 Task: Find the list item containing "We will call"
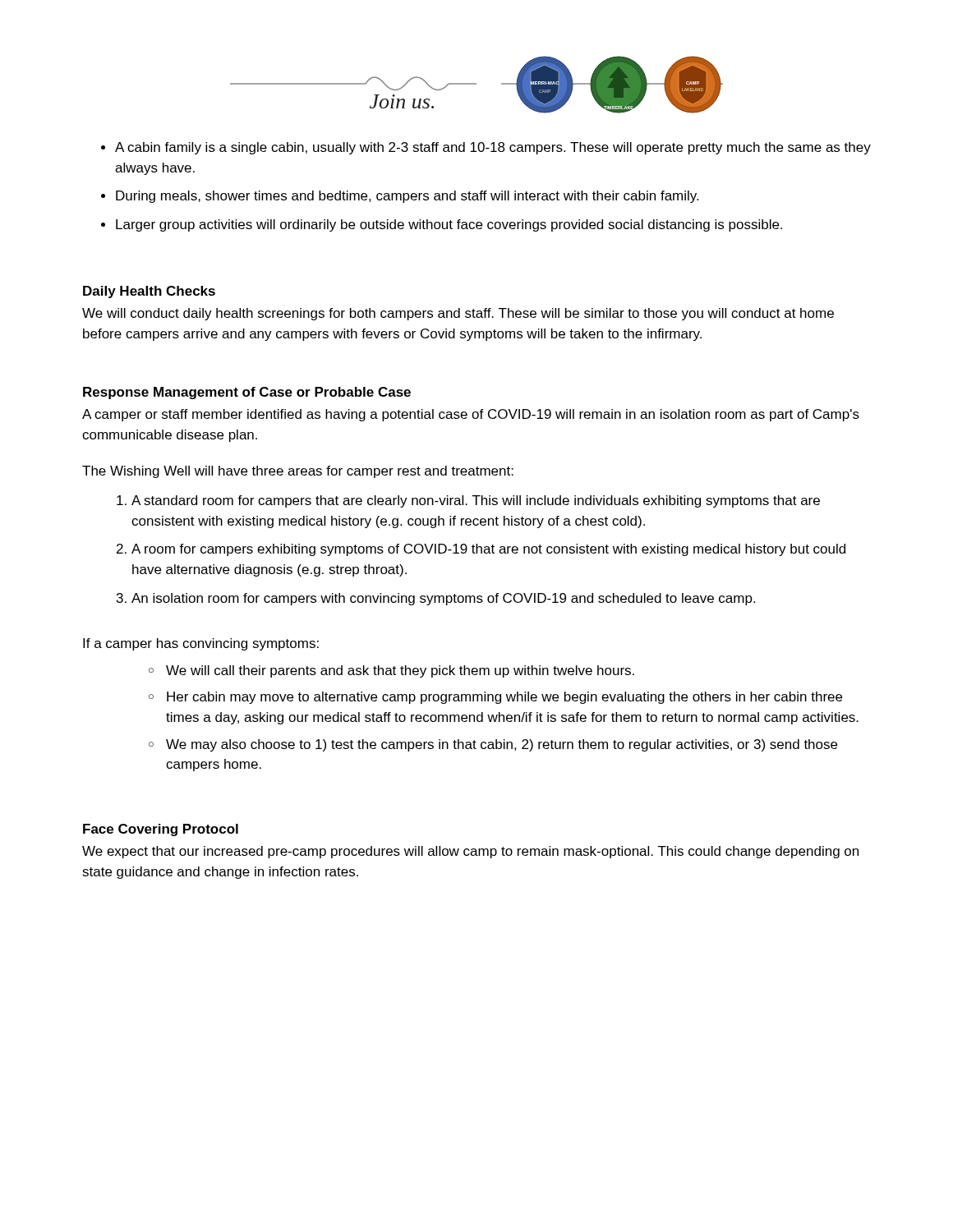point(401,670)
